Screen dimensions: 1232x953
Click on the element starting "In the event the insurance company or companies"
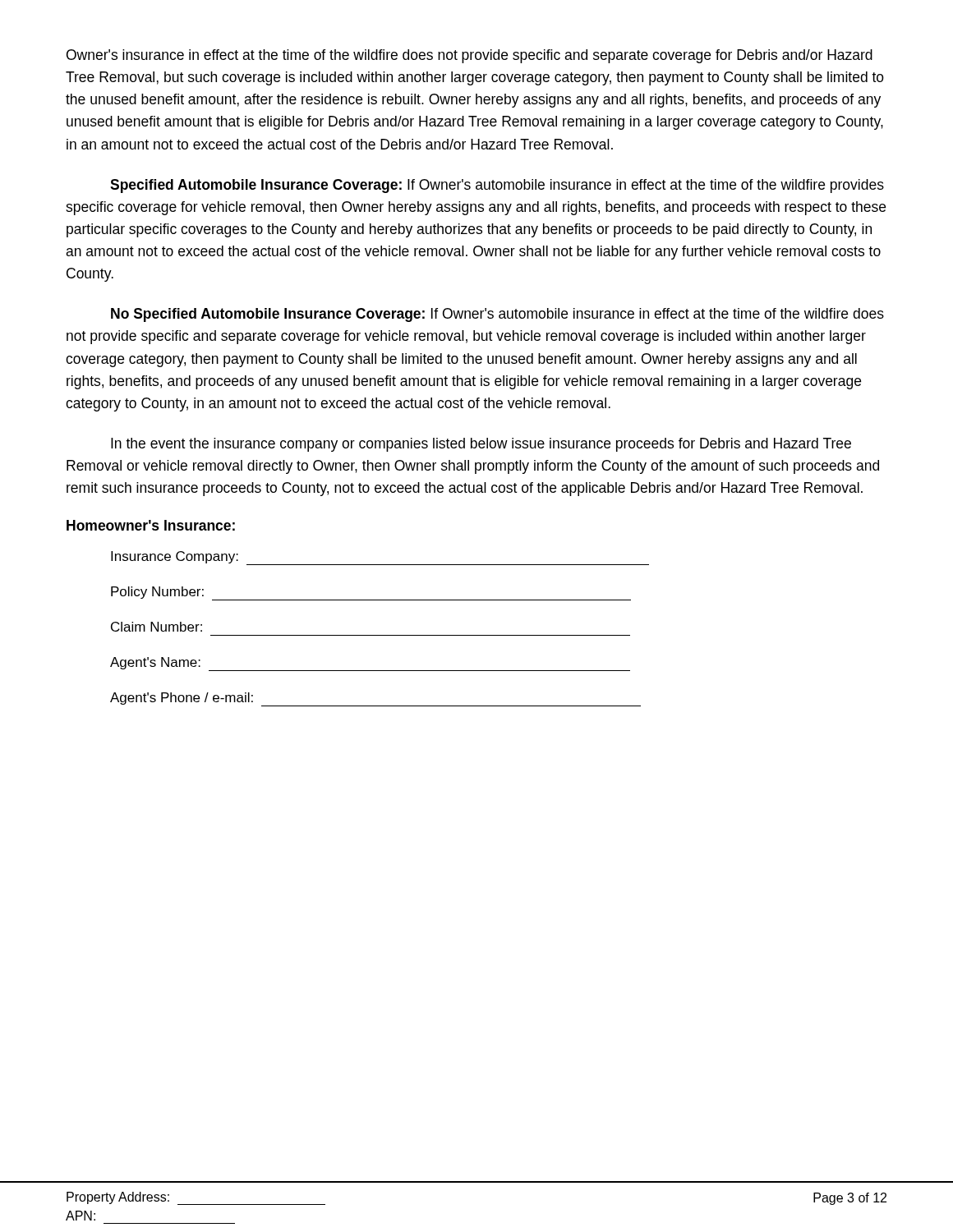pos(473,466)
